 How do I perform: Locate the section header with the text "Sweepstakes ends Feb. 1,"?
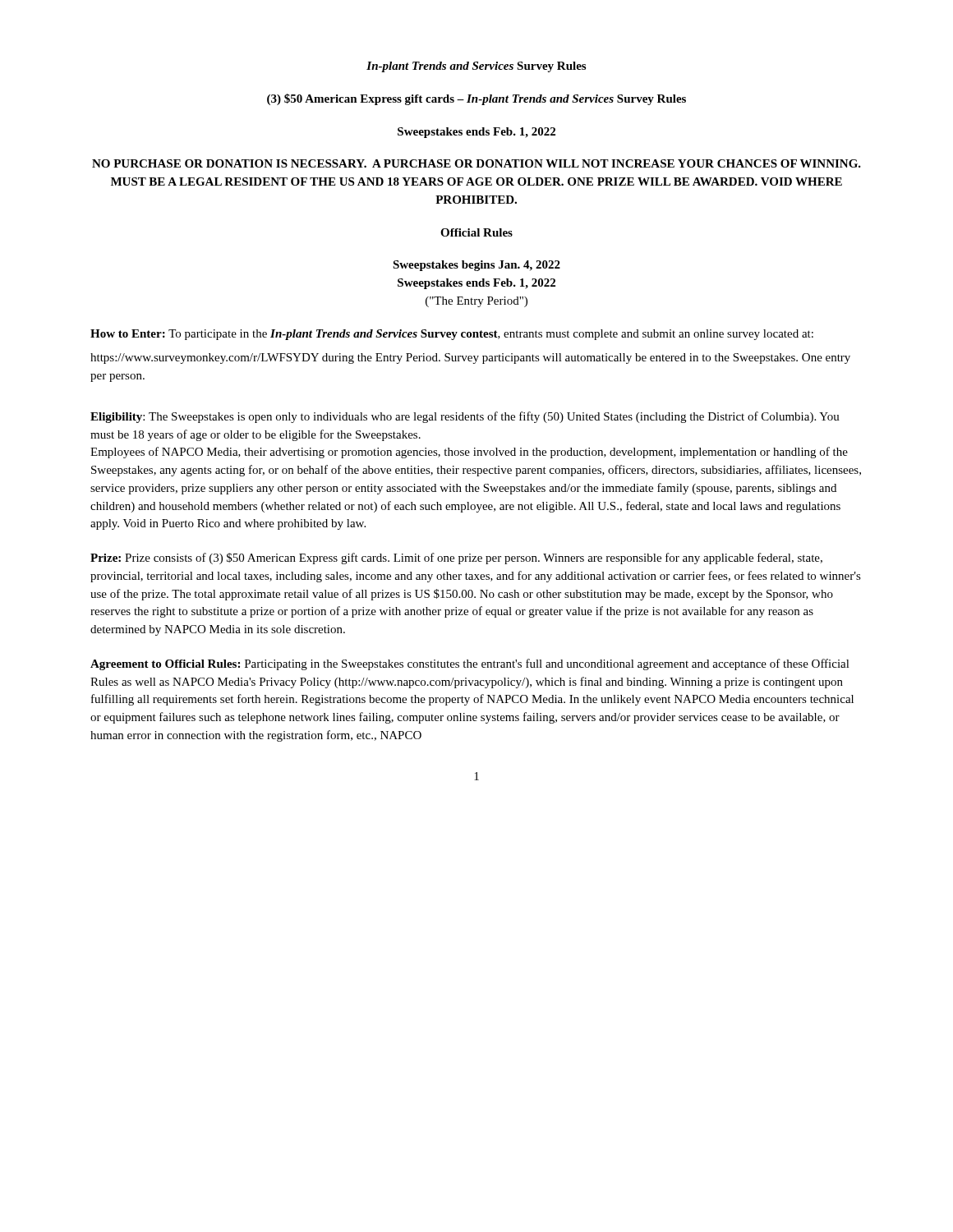tap(476, 132)
